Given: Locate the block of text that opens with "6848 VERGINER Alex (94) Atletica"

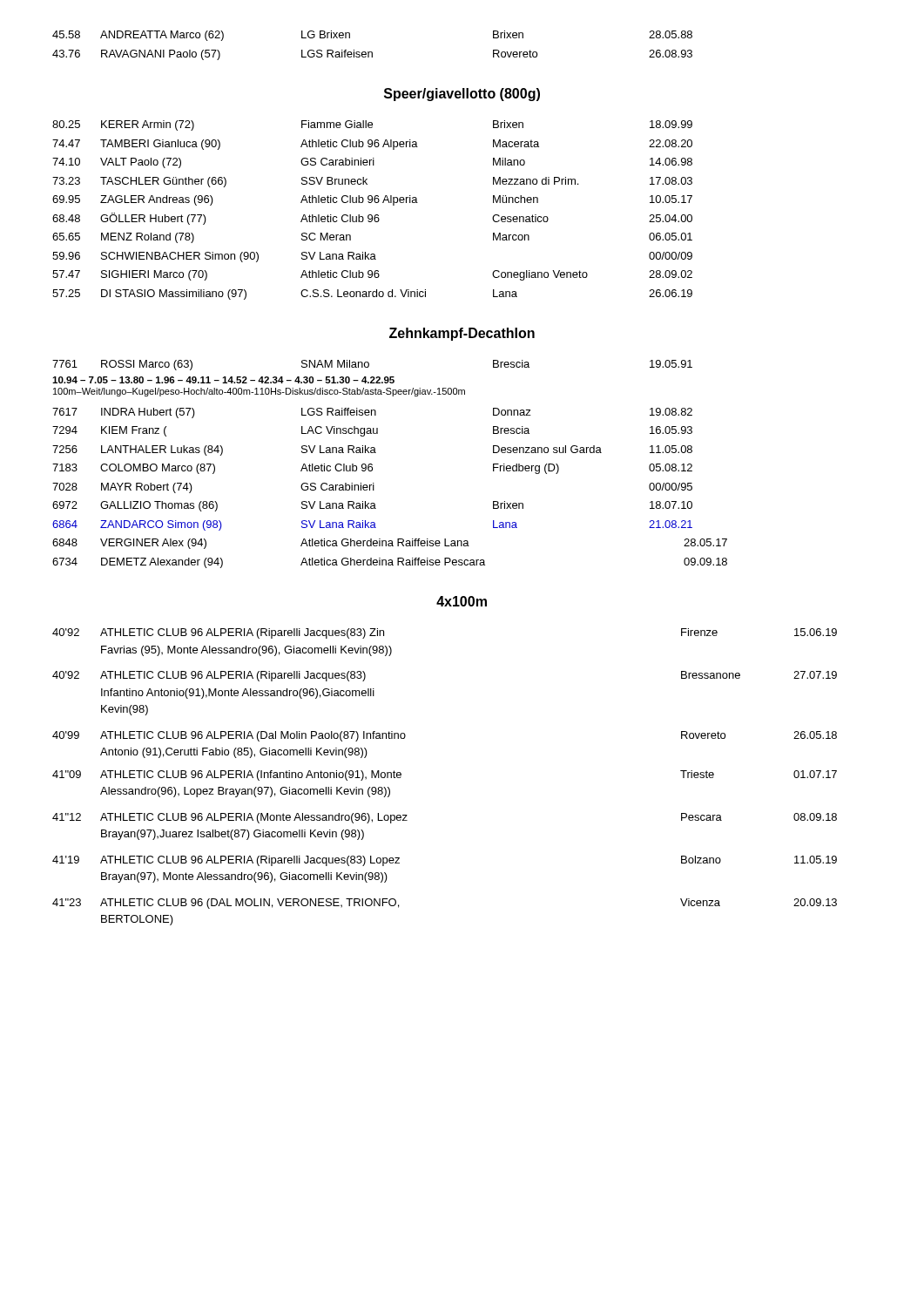Looking at the screenshot, I should pyautogui.click(x=407, y=543).
